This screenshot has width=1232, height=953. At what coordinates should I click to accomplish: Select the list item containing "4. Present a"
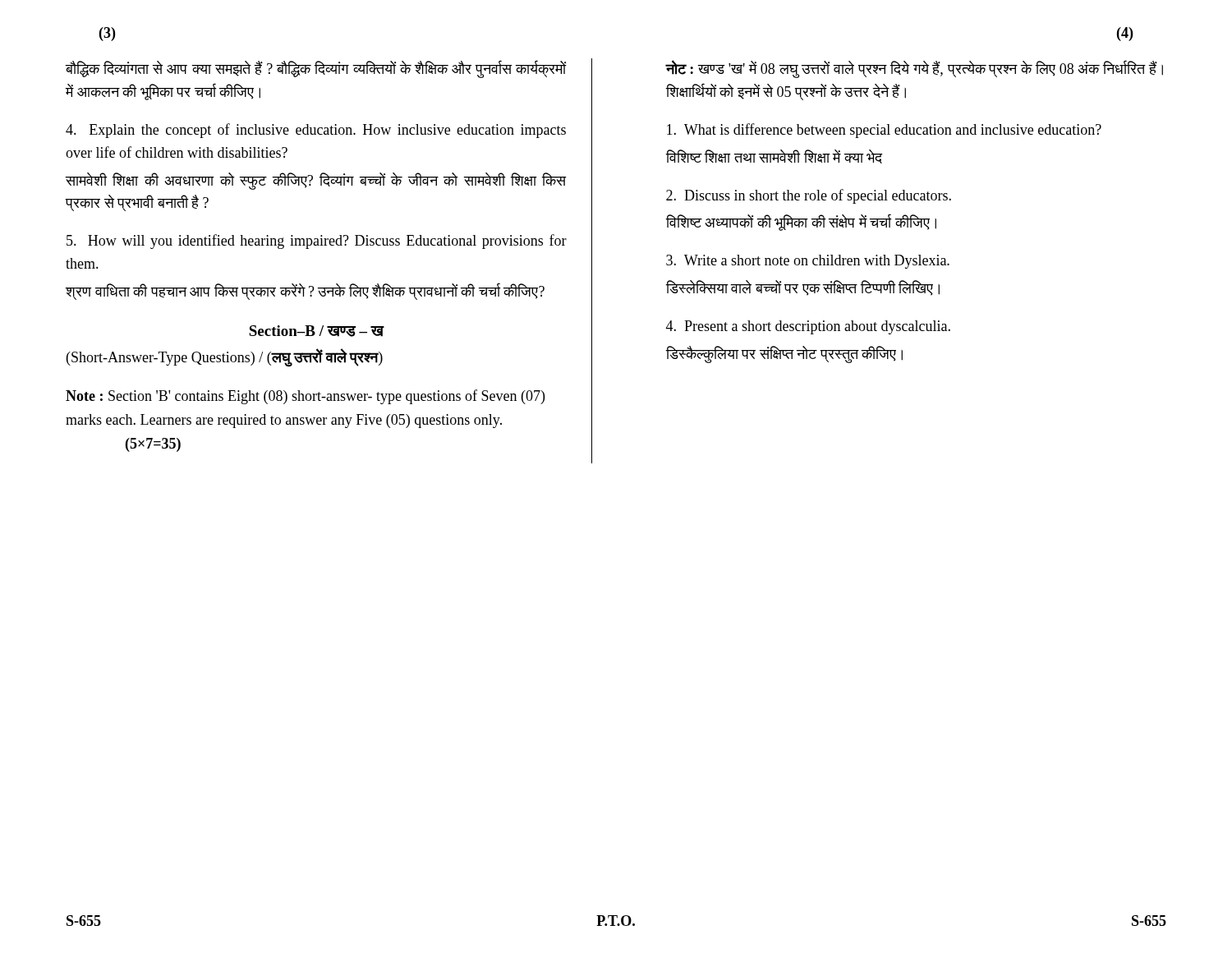pos(916,341)
